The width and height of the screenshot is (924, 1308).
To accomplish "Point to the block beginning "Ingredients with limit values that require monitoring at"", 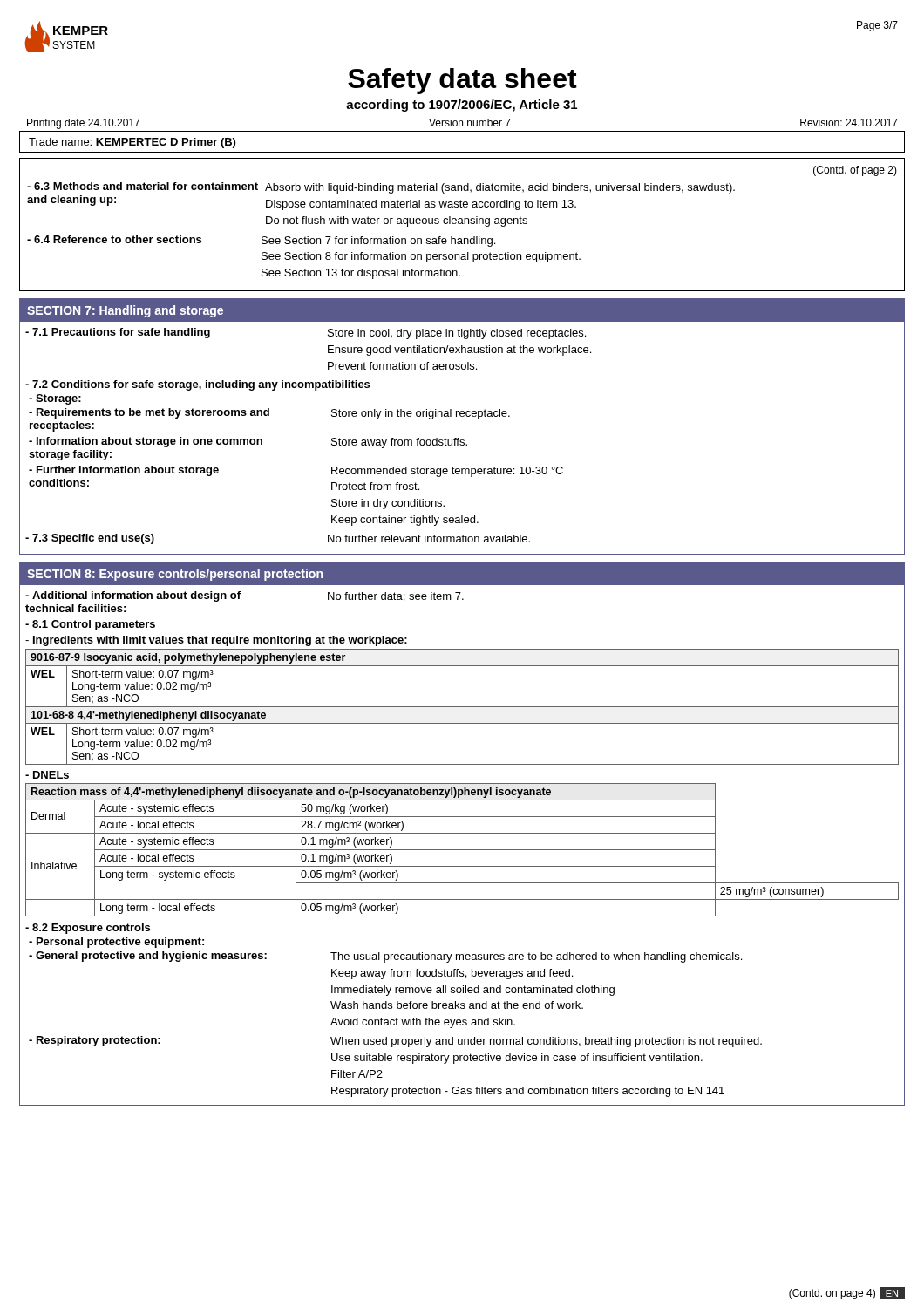I will [x=216, y=639].
